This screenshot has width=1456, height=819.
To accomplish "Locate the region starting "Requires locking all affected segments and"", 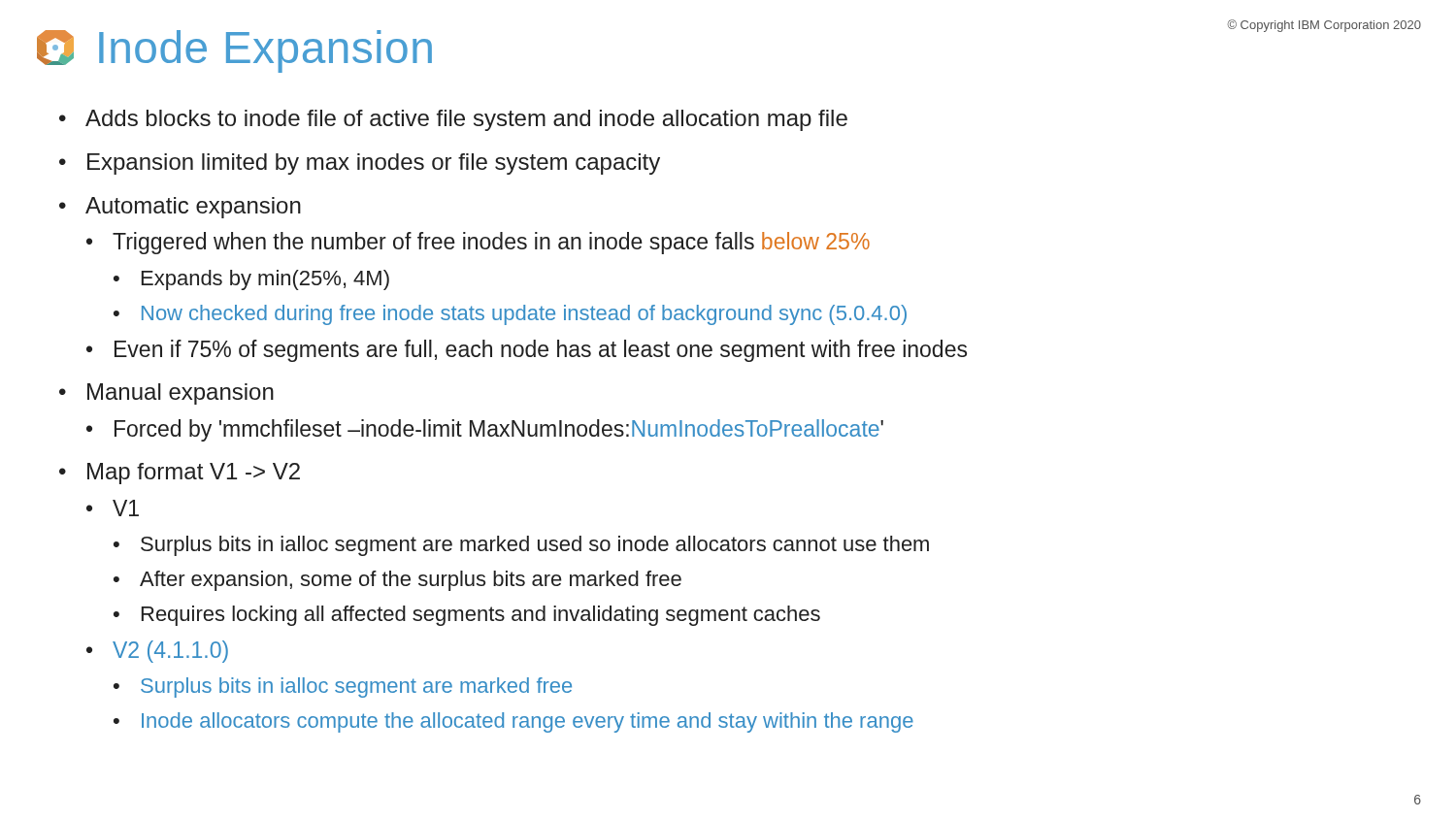I will click(x=480, y=614).
